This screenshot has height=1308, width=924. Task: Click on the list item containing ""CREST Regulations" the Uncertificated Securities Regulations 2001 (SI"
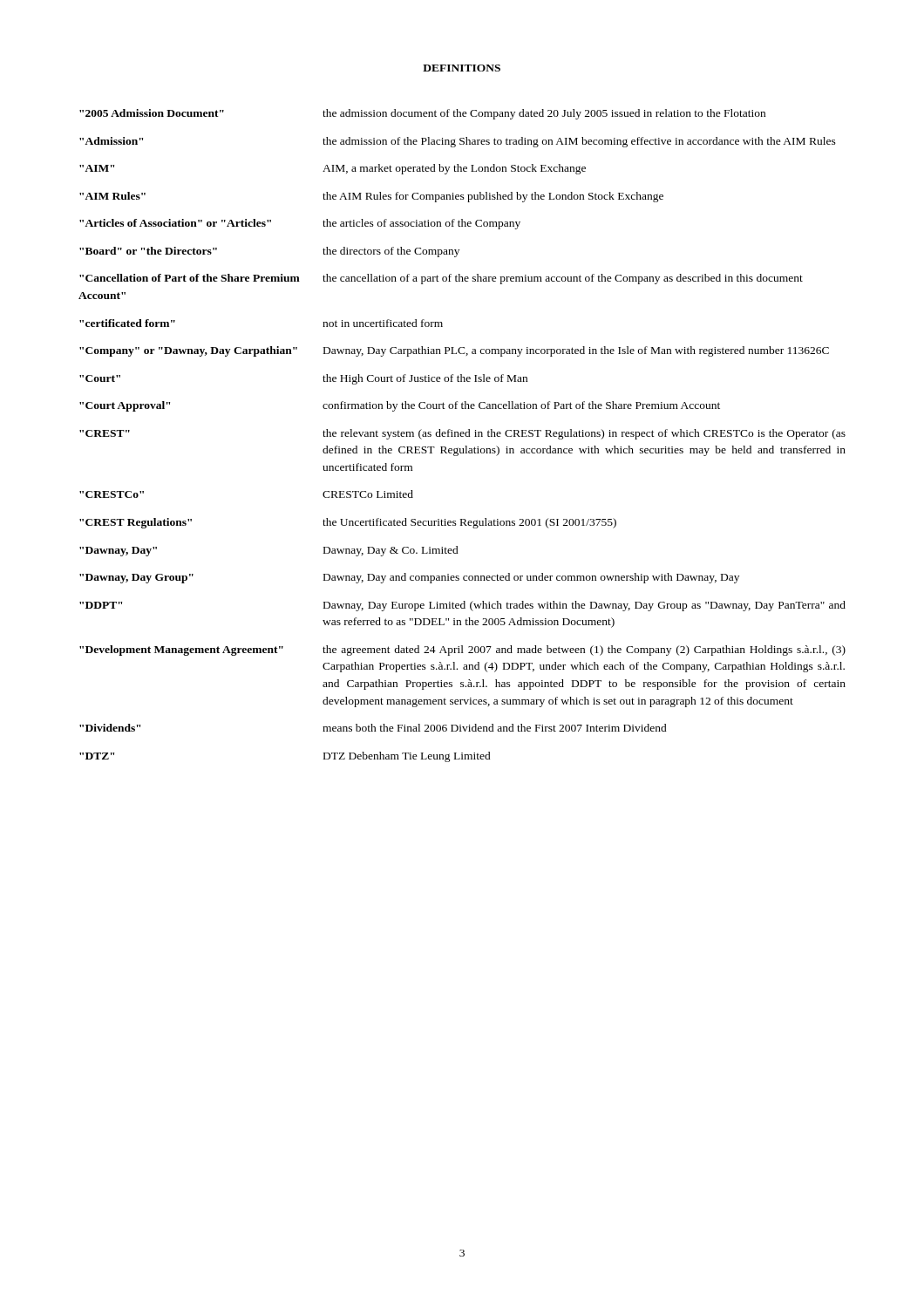pyautogui.click(x=462, y=522)
